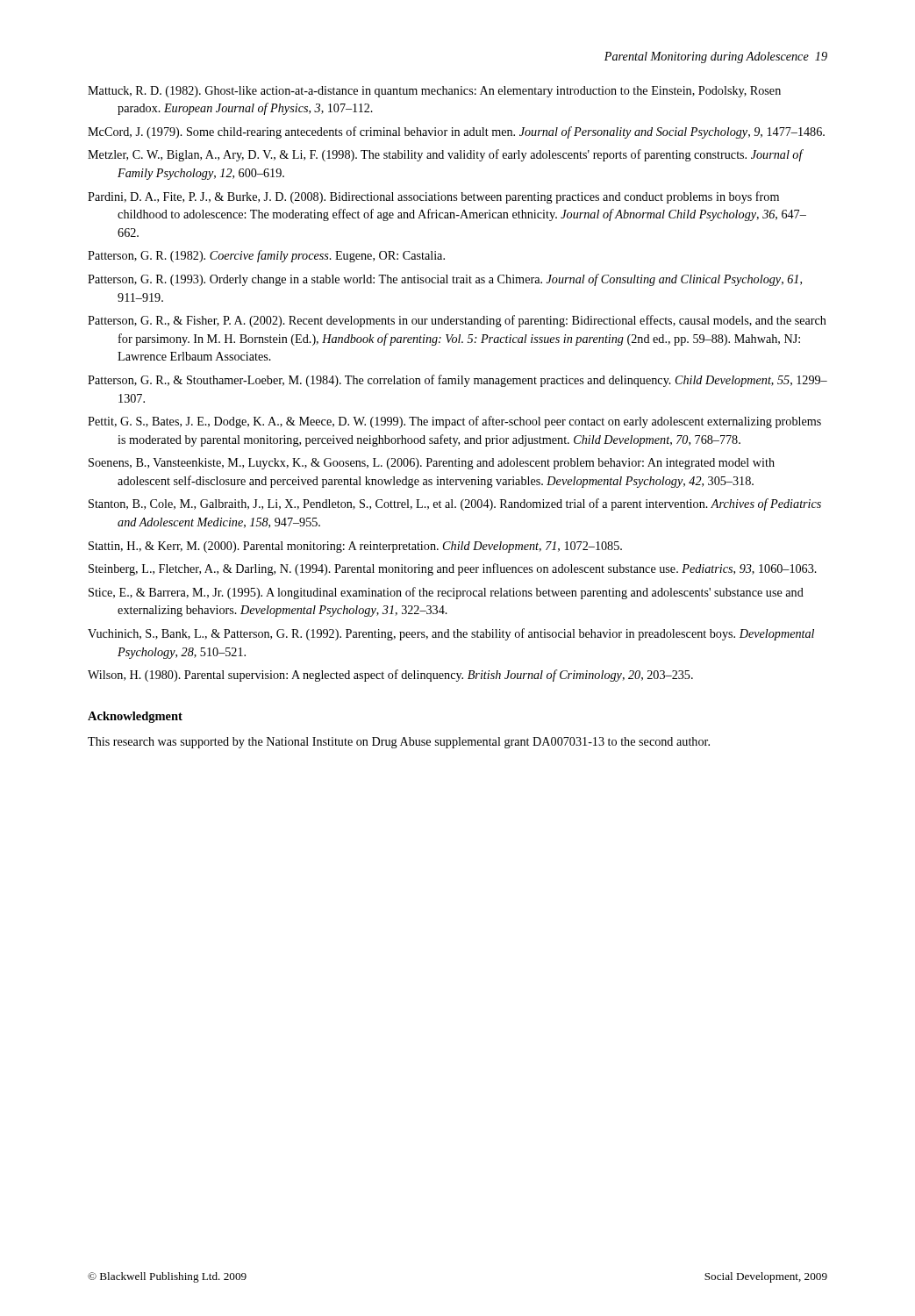Find the block on this page that starts "McCord, J. (1979). Some child-rearing antecedents"
Screen dimensions: 1316x915
457,131
